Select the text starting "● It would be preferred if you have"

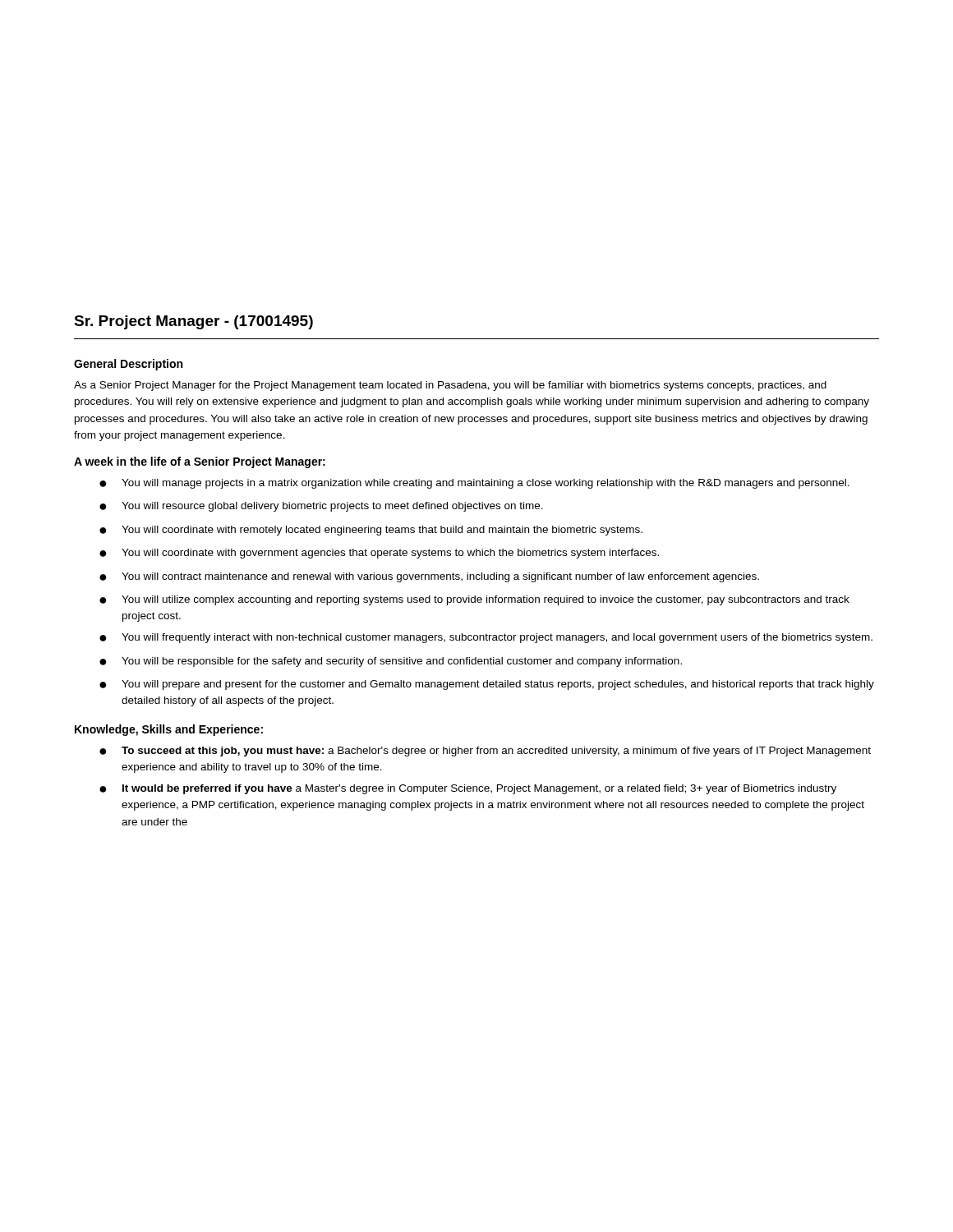[x=489, y=805]
